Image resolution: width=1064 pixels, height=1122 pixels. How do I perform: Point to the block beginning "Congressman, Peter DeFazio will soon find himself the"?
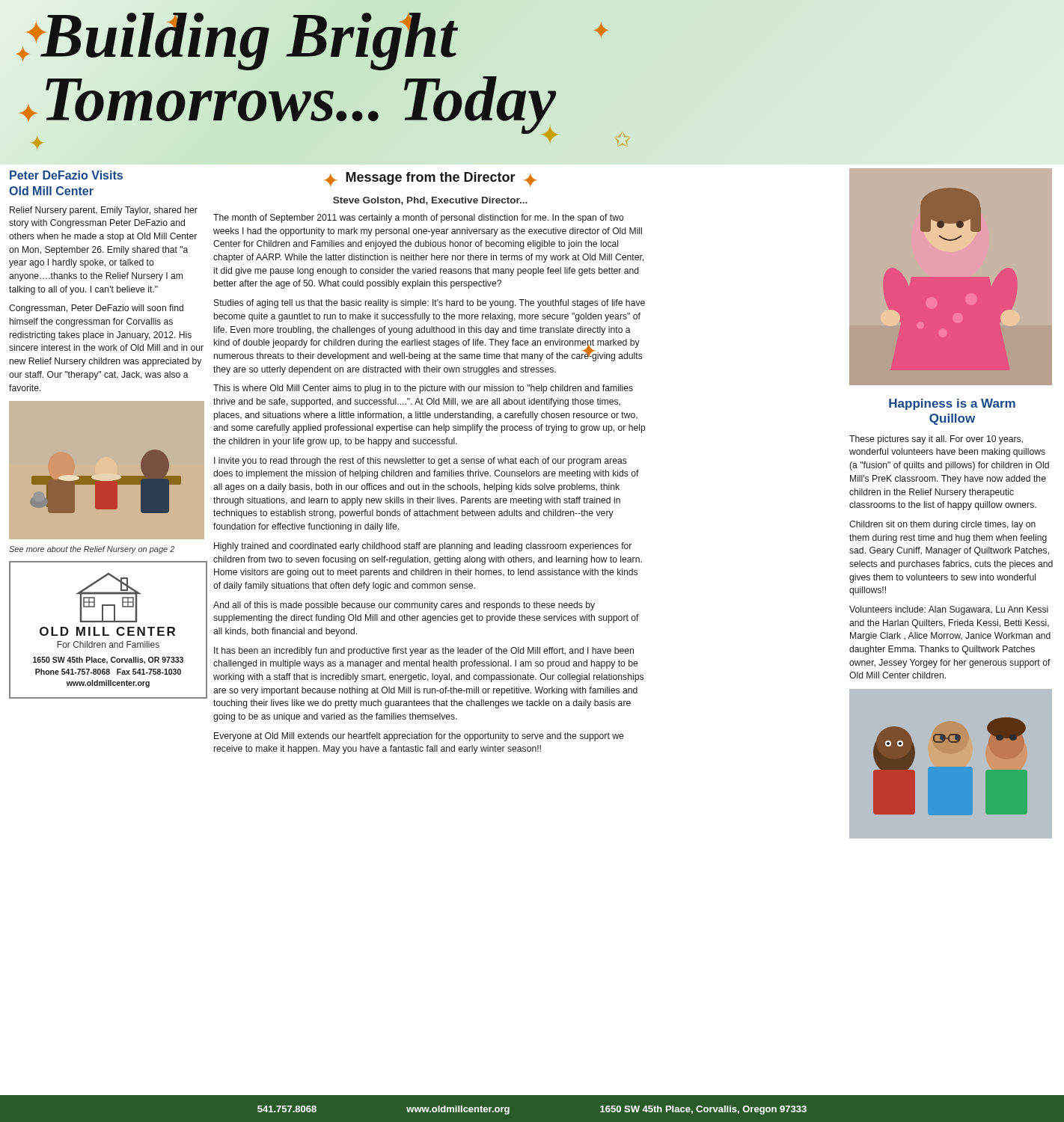tap(106, 348)
